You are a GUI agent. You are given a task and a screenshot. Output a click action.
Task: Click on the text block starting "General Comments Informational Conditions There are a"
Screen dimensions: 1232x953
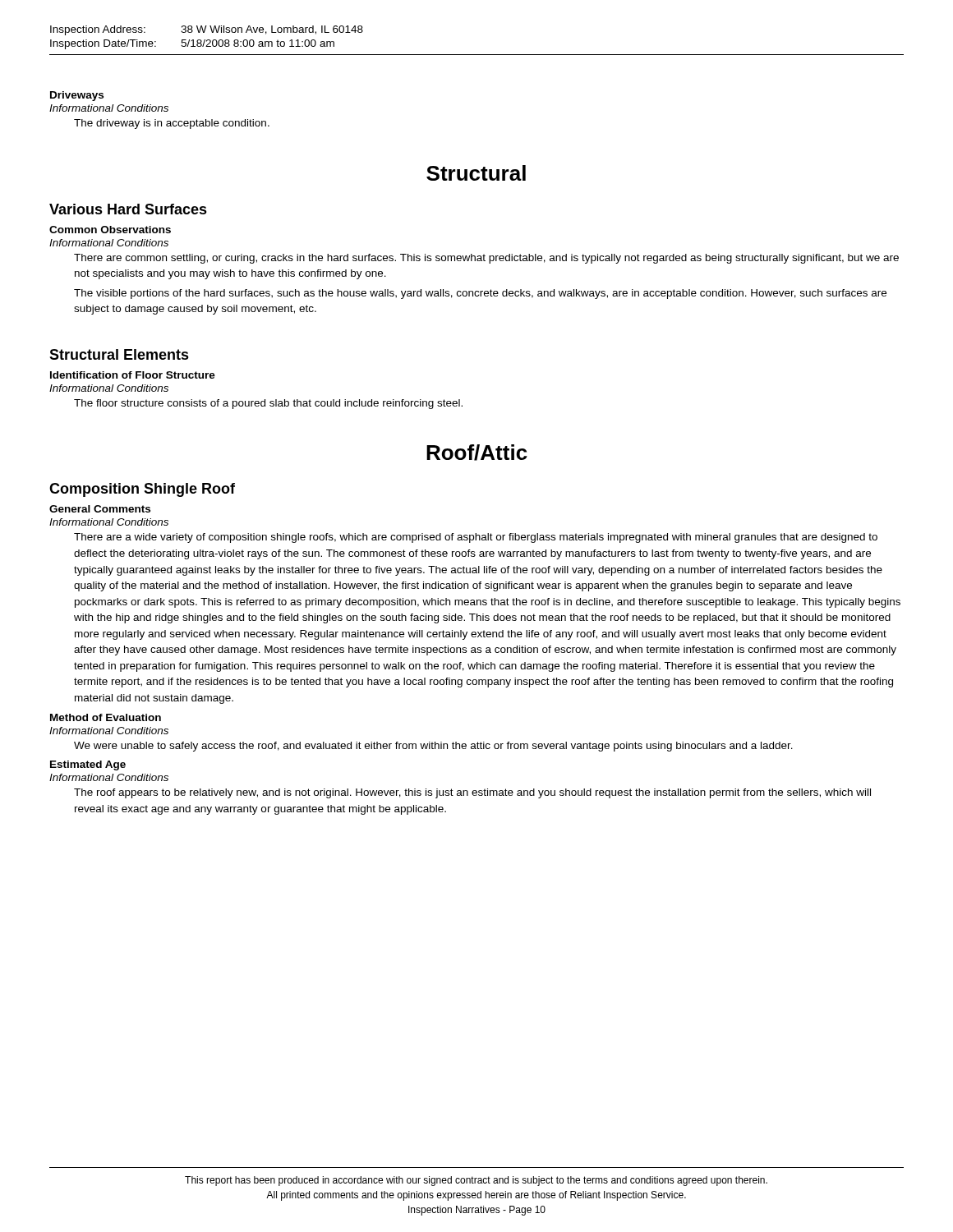(x=476, y=604)
